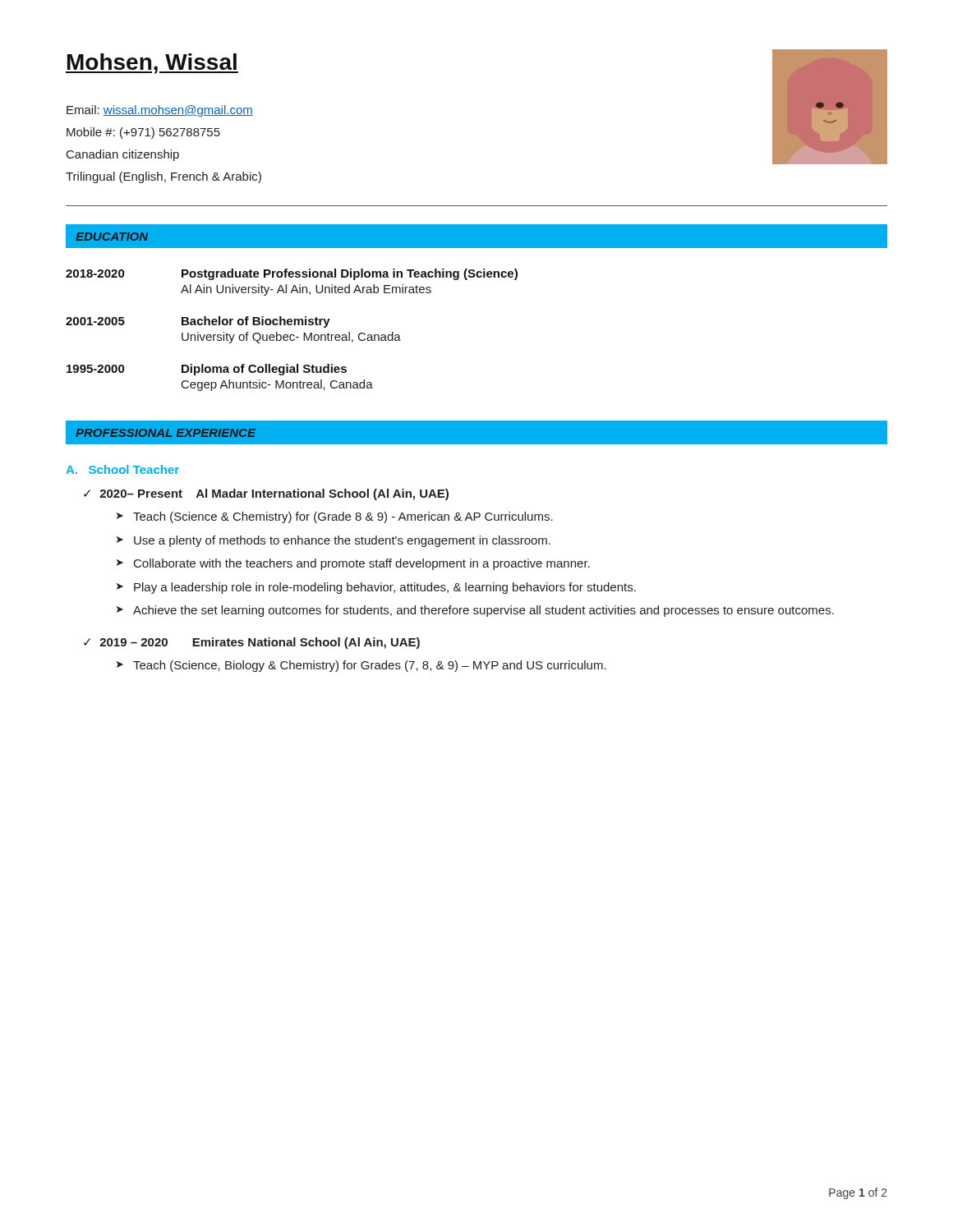
Task: Find the block starting "Teach (Science & Chemistry) for (Grade"
Action: (x=343, y=516)
